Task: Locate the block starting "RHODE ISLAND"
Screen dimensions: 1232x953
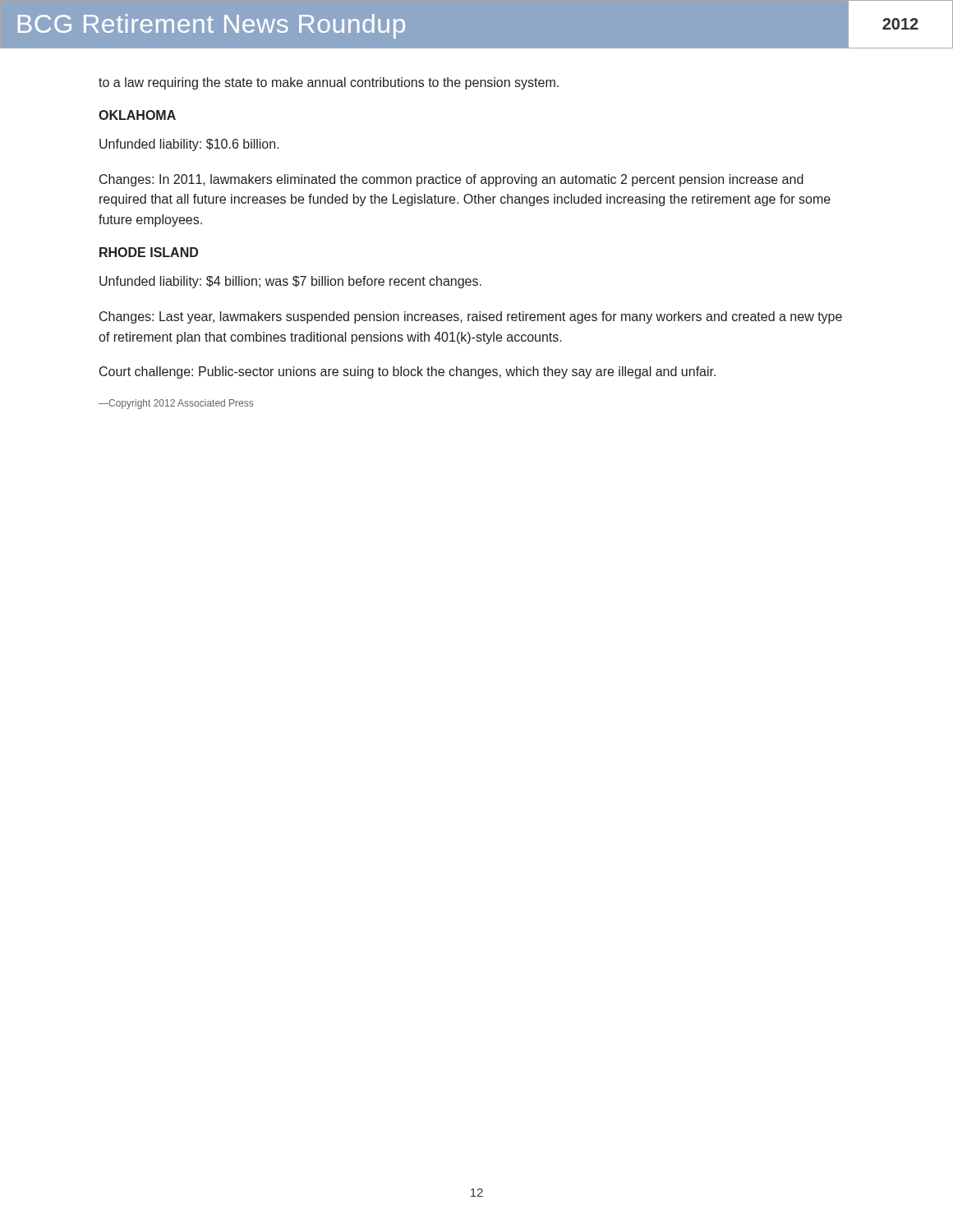Action: [149, 253]
